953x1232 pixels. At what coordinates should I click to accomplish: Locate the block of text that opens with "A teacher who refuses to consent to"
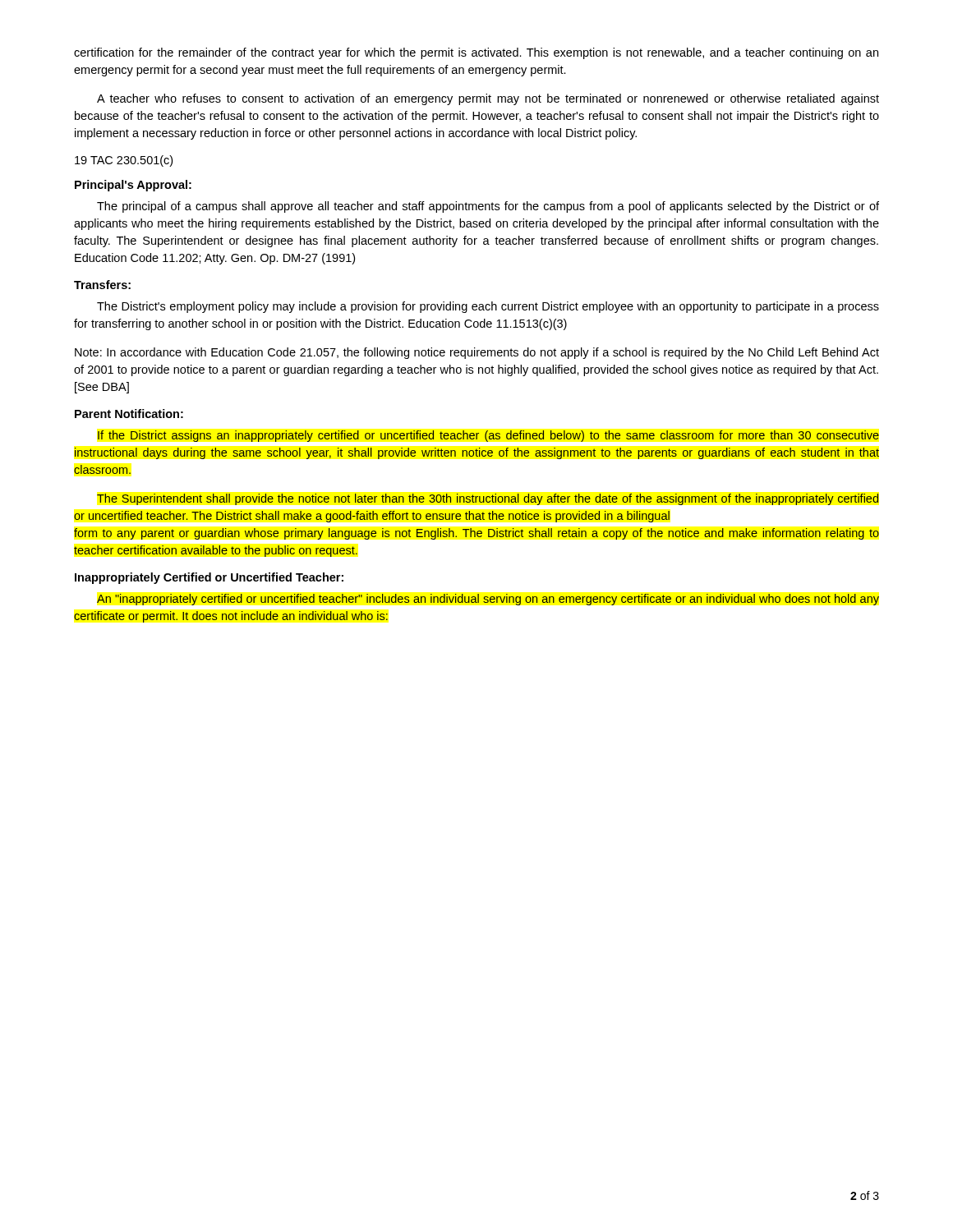(x=476, y=116)
